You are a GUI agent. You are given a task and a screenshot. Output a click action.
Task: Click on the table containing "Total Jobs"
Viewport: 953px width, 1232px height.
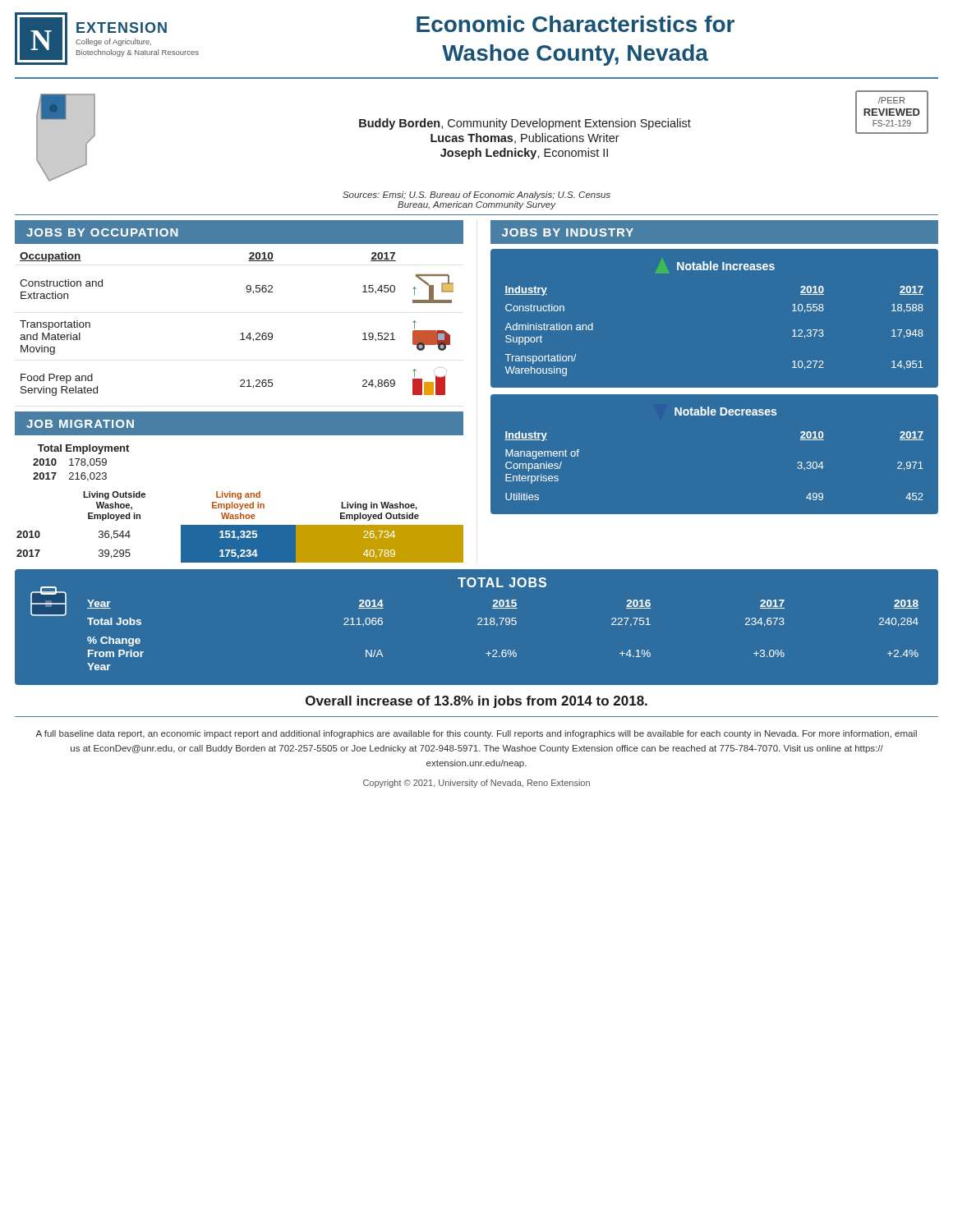503,636
